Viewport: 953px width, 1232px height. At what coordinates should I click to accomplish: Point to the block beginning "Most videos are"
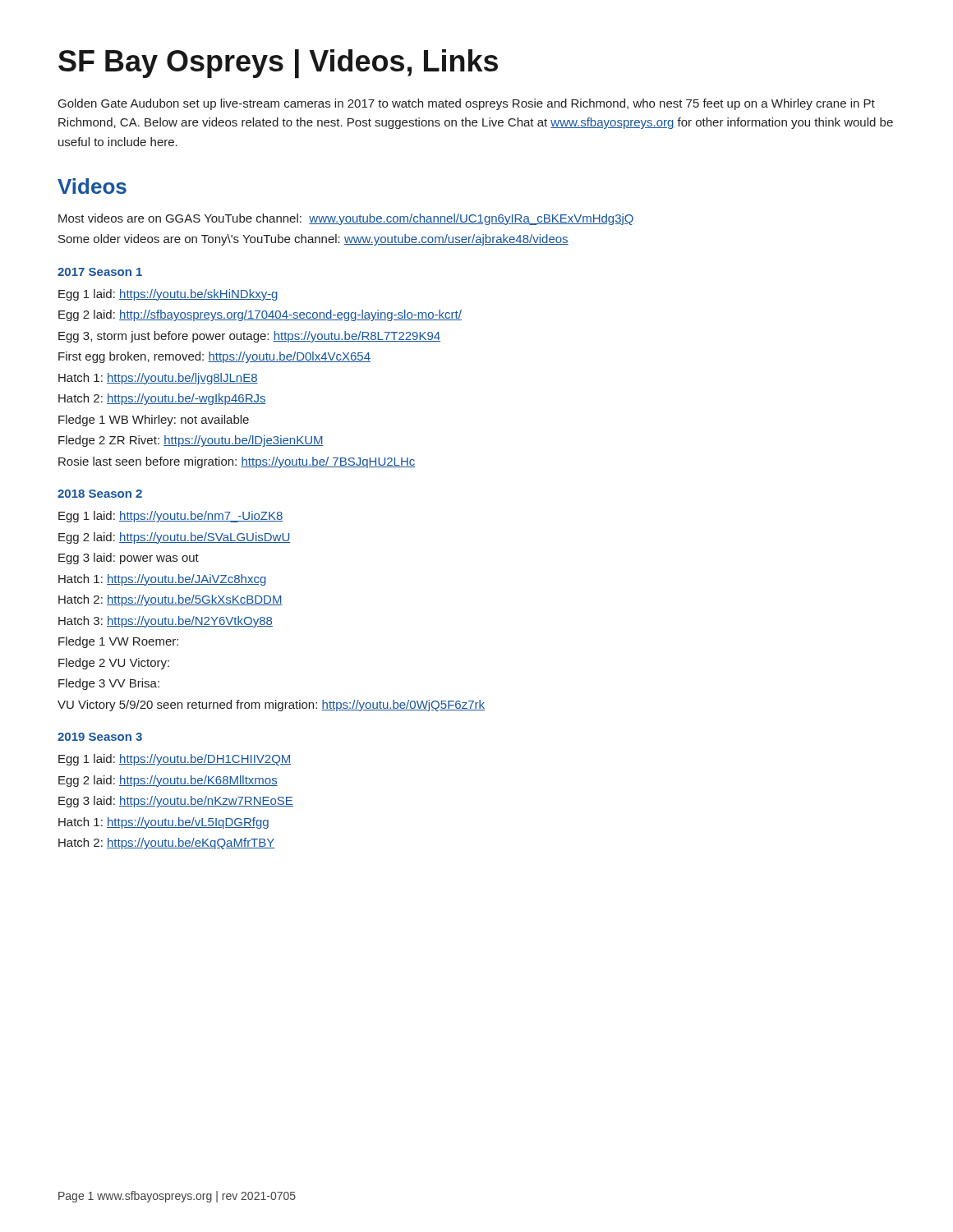tap(476, 218)
